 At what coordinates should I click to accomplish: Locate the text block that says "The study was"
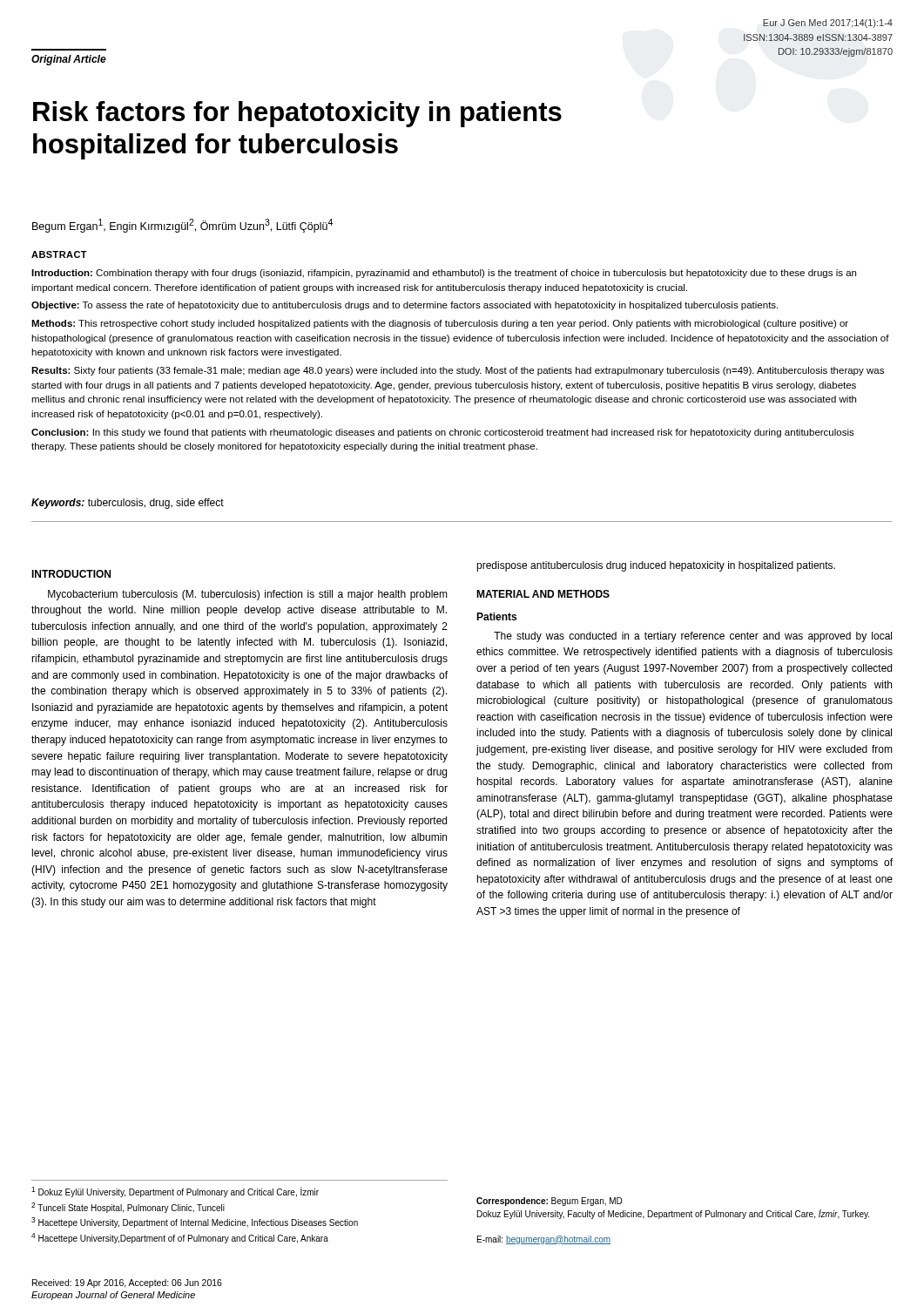[x=685, y=774]
